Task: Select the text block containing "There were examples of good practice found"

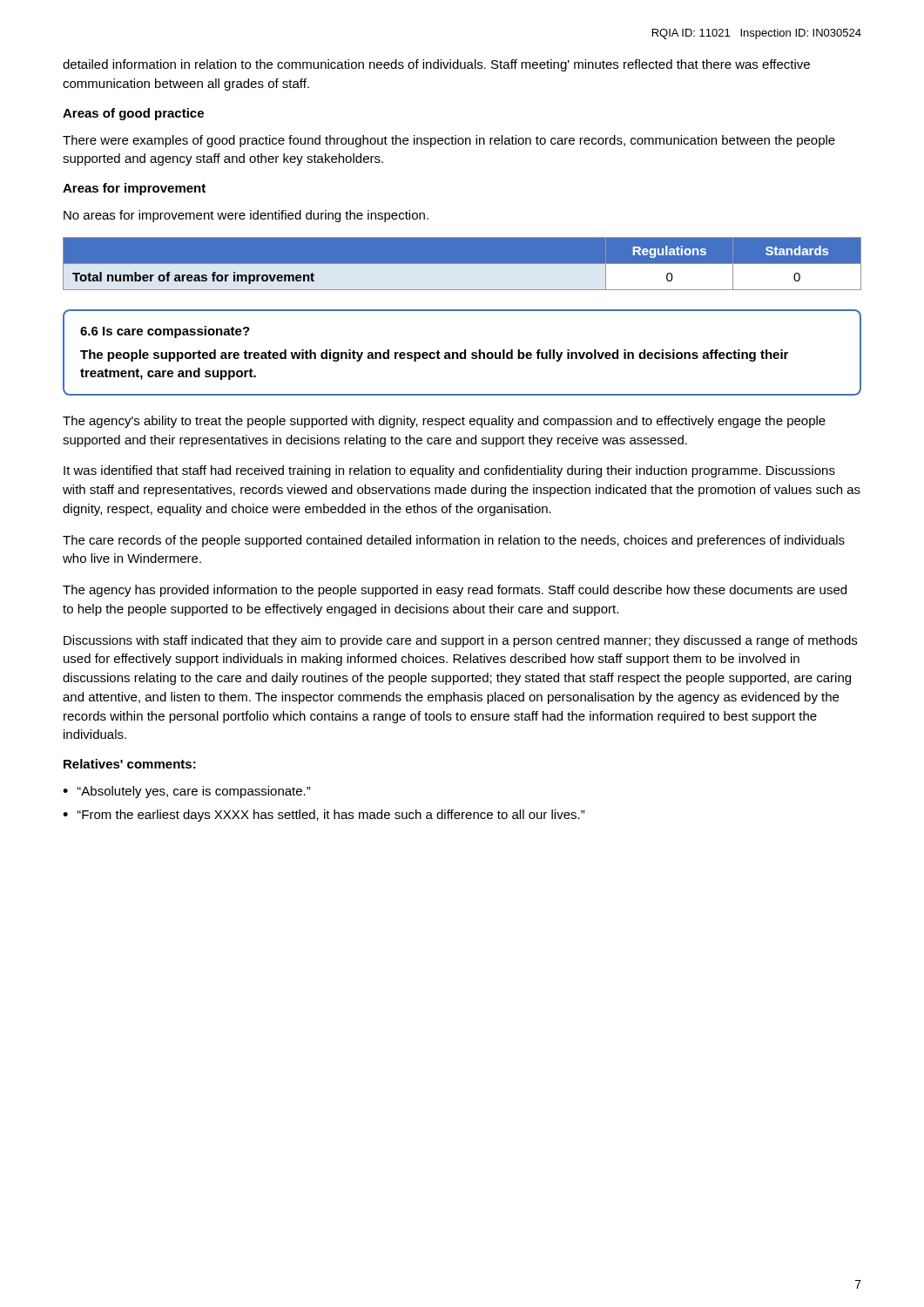Action: pyautogui.click(x=449, y=149)
